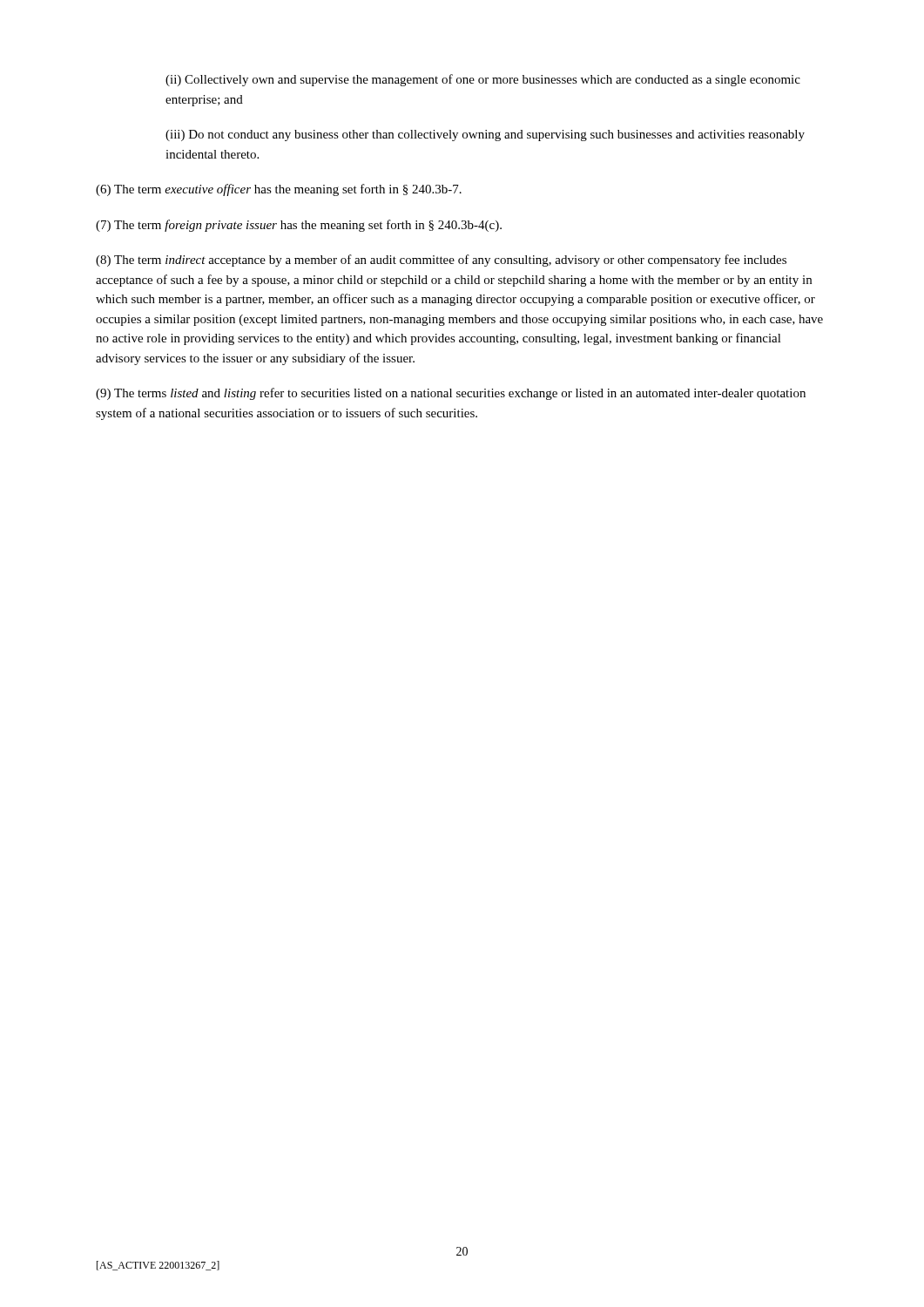
Task: Select the block starting "(6) The term executive"
Action: click(279, 189)
